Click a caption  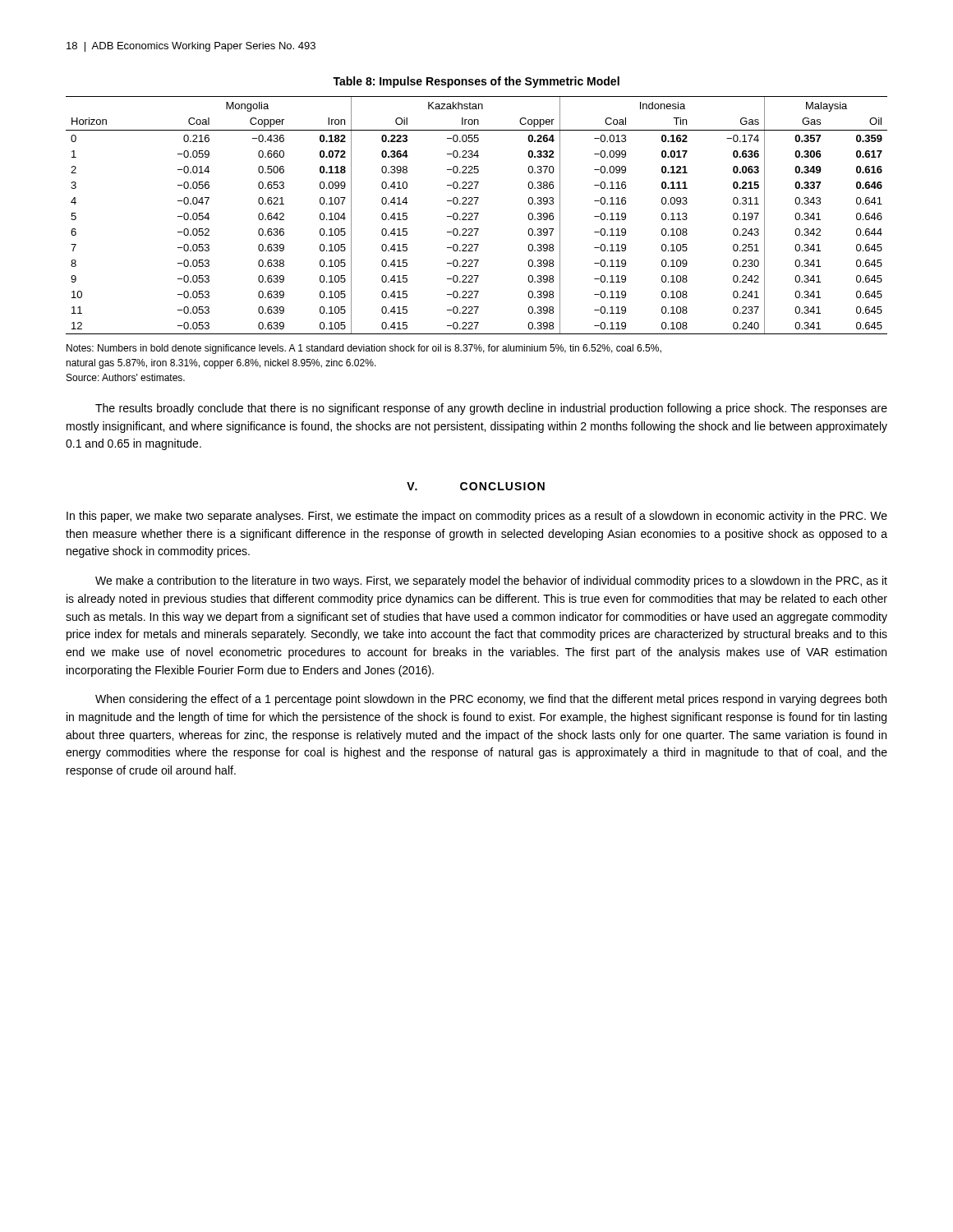476,81
